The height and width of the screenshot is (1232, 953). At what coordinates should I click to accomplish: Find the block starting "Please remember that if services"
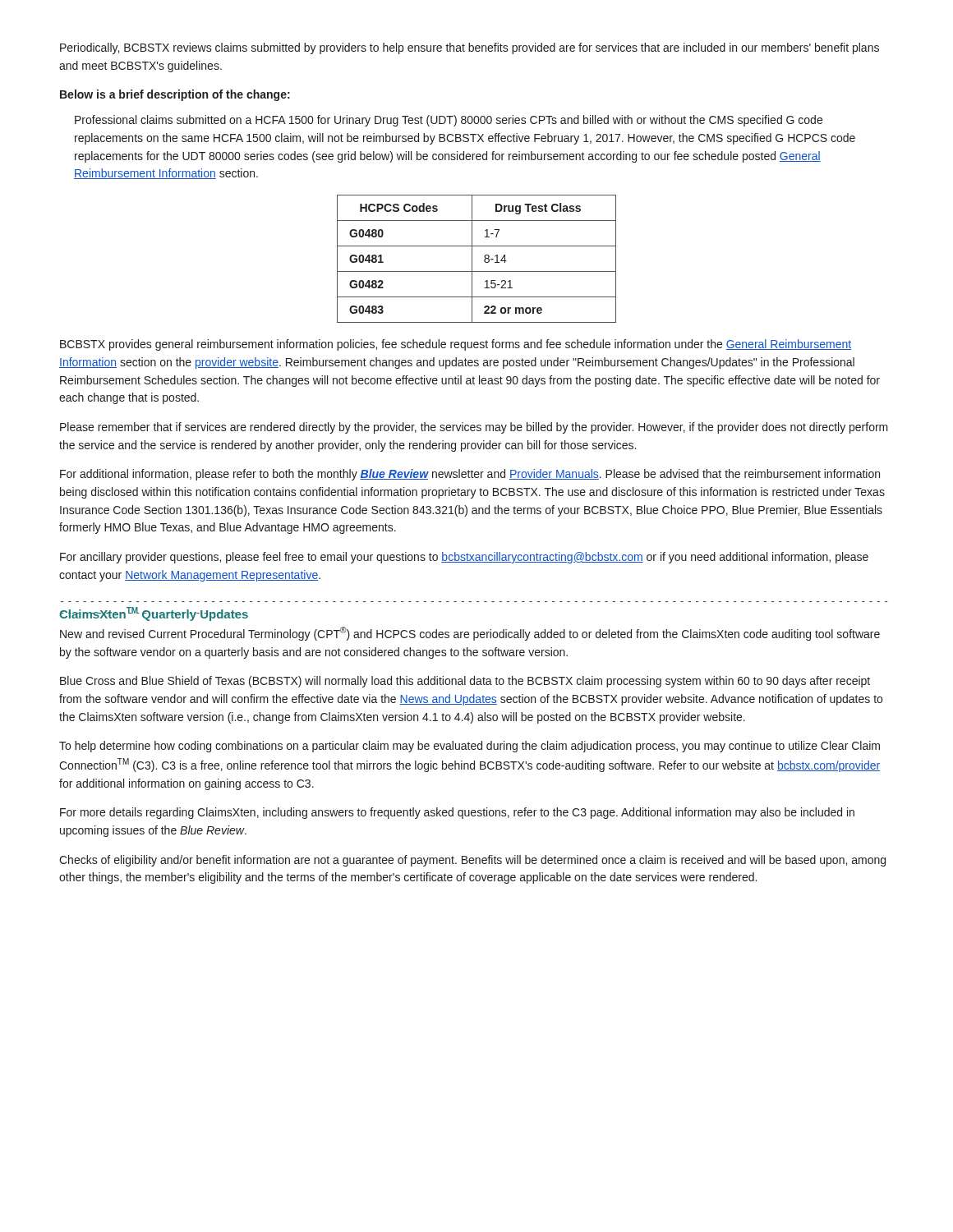pos(474,436)
